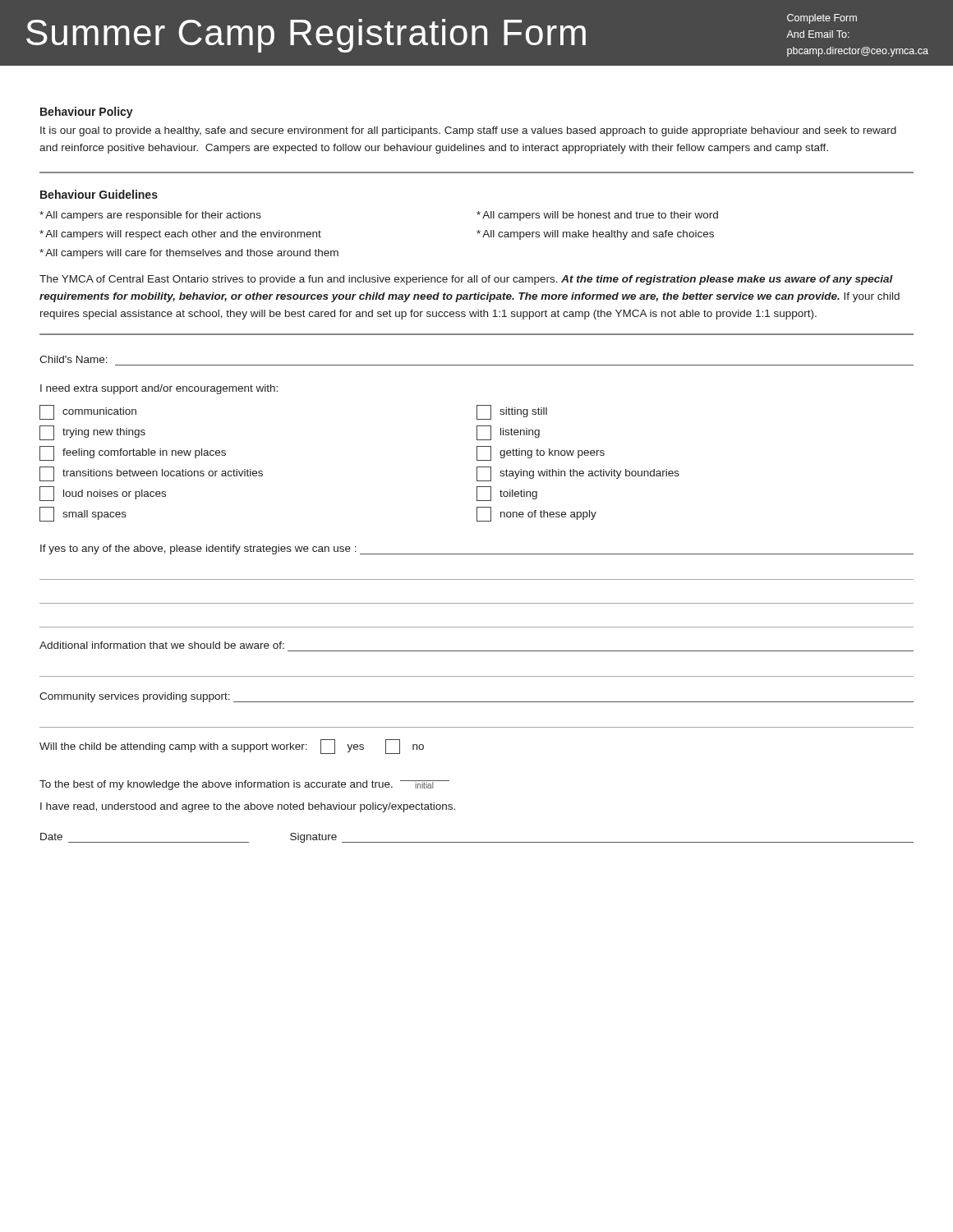Point to the passage starting "If yes to"

[476, 546]
